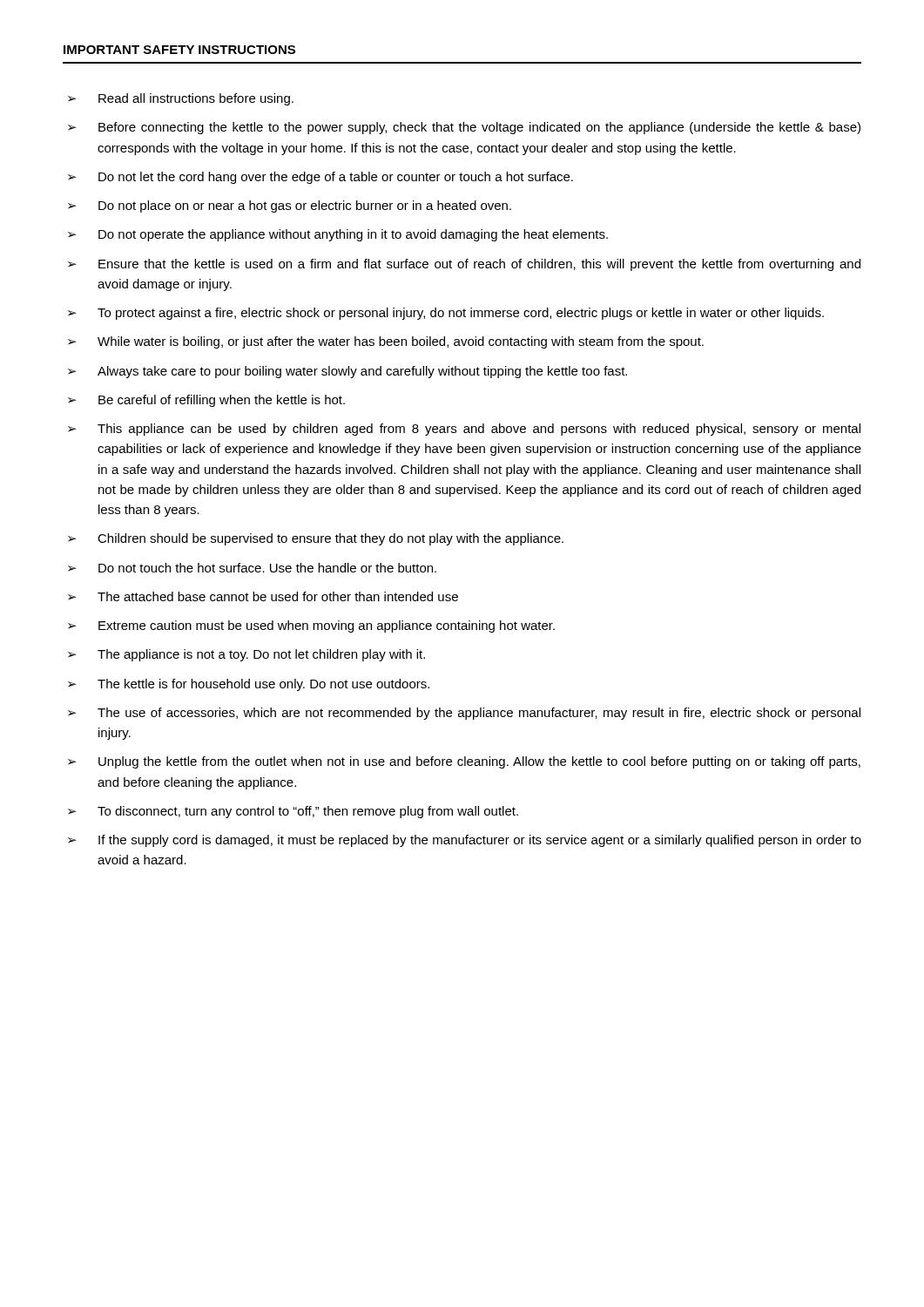Find the list item that says "➢ The use of accessories, which are not"
The height and width of the screenshot is (1307, 924).
pyautogui.click(x=462, y=722)
